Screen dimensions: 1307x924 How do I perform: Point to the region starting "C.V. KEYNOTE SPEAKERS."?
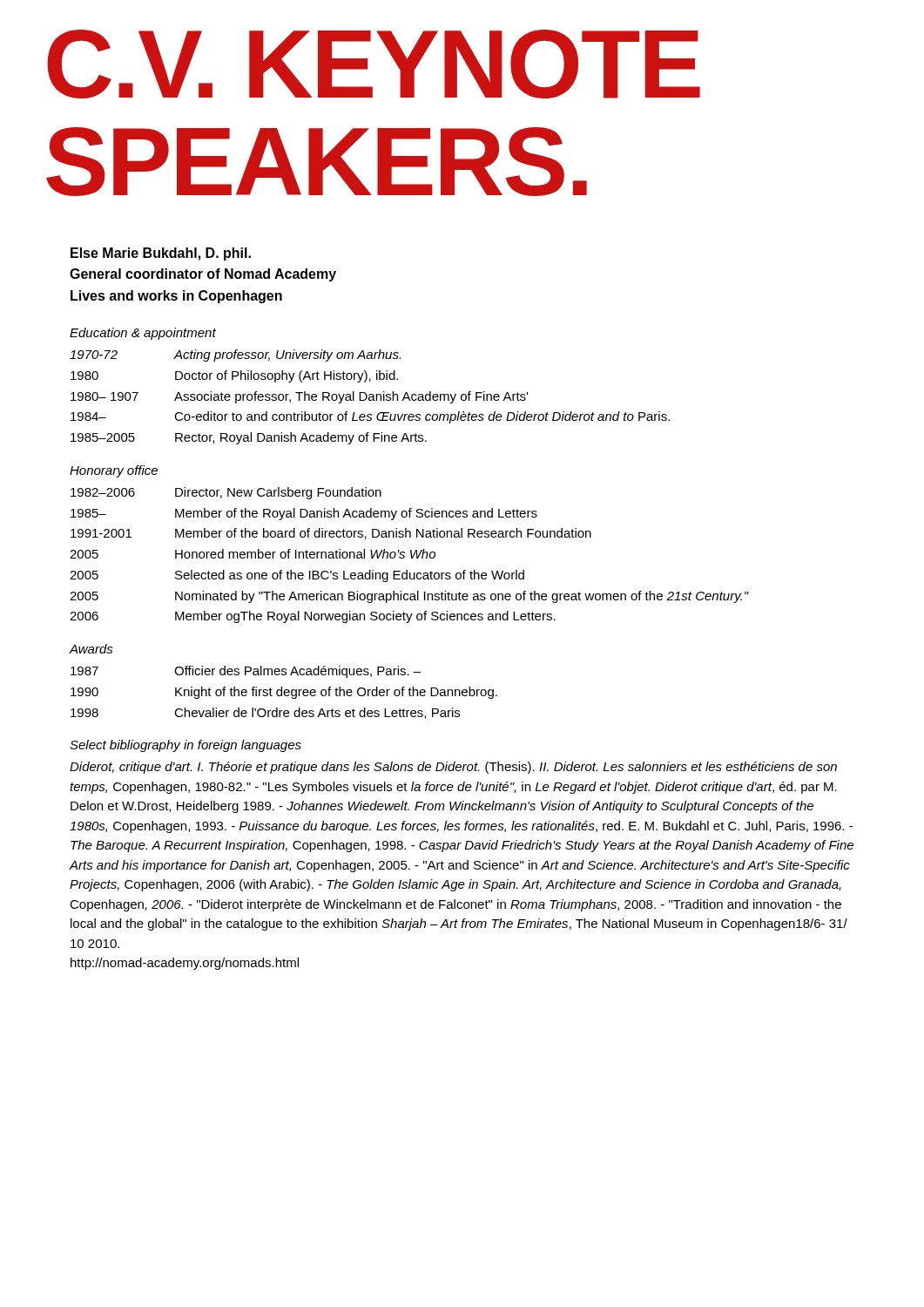(462, 113)
